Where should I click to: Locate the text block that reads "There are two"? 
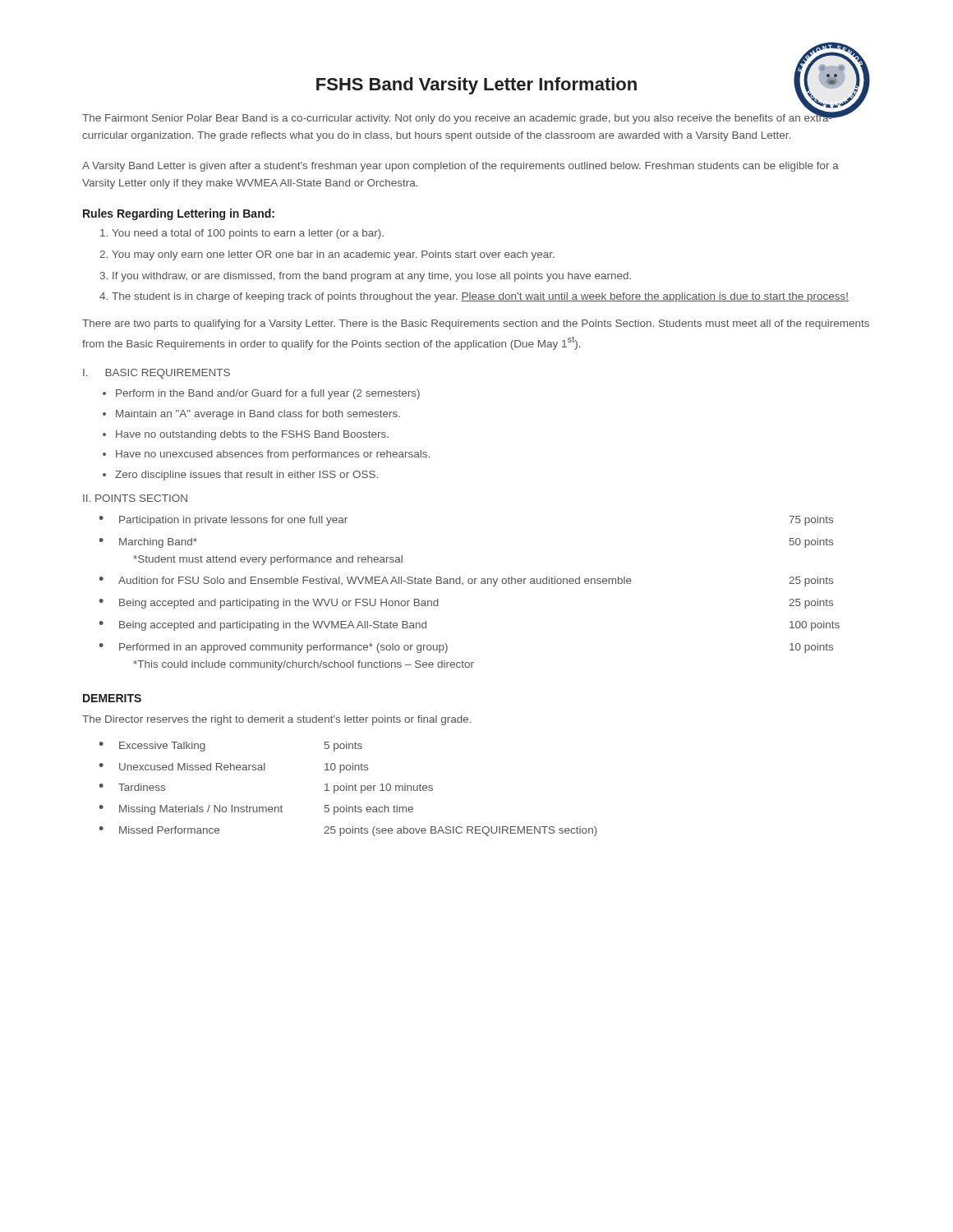coord(476,334)
